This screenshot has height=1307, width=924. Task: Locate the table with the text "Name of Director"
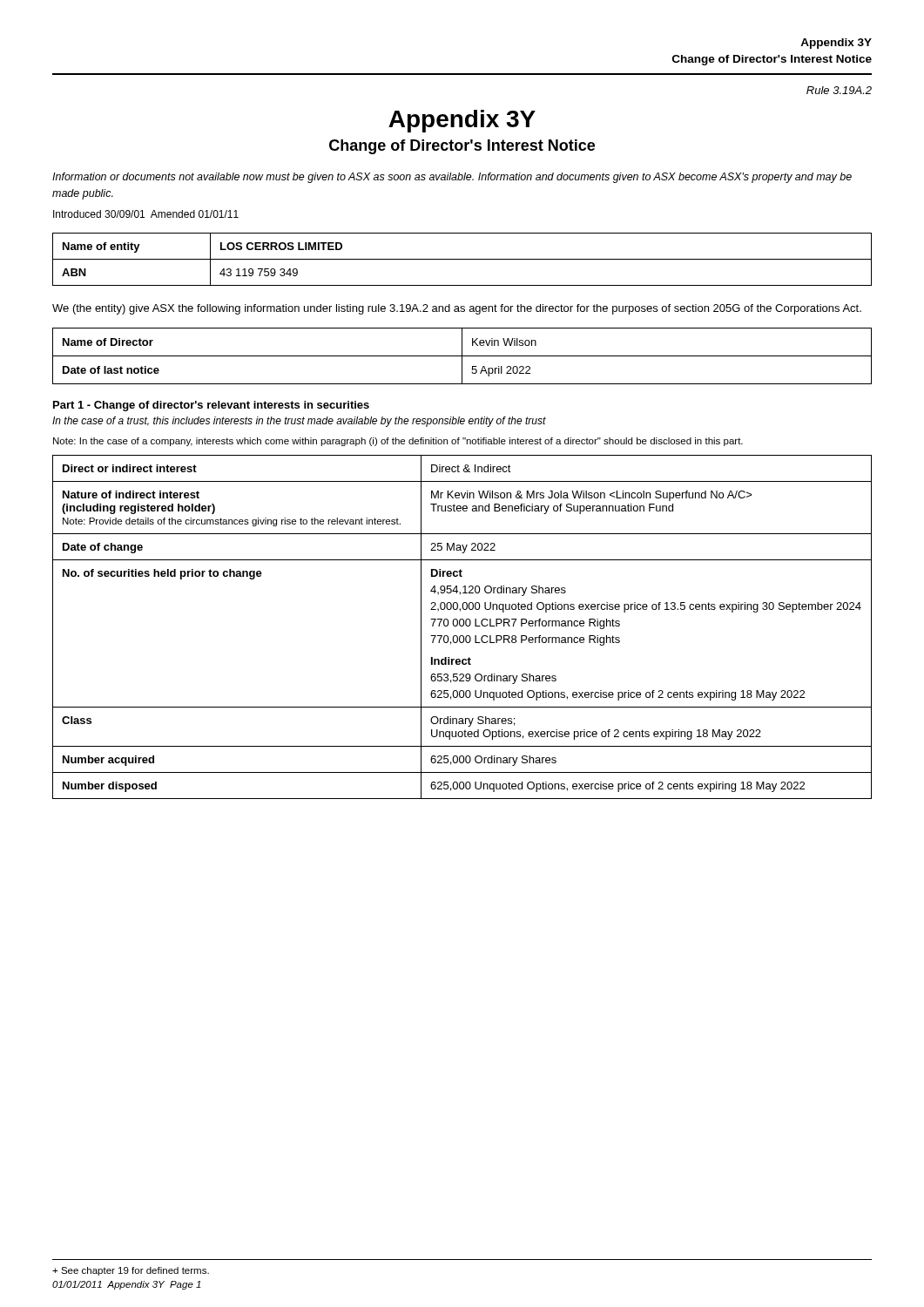pos(462,356)
